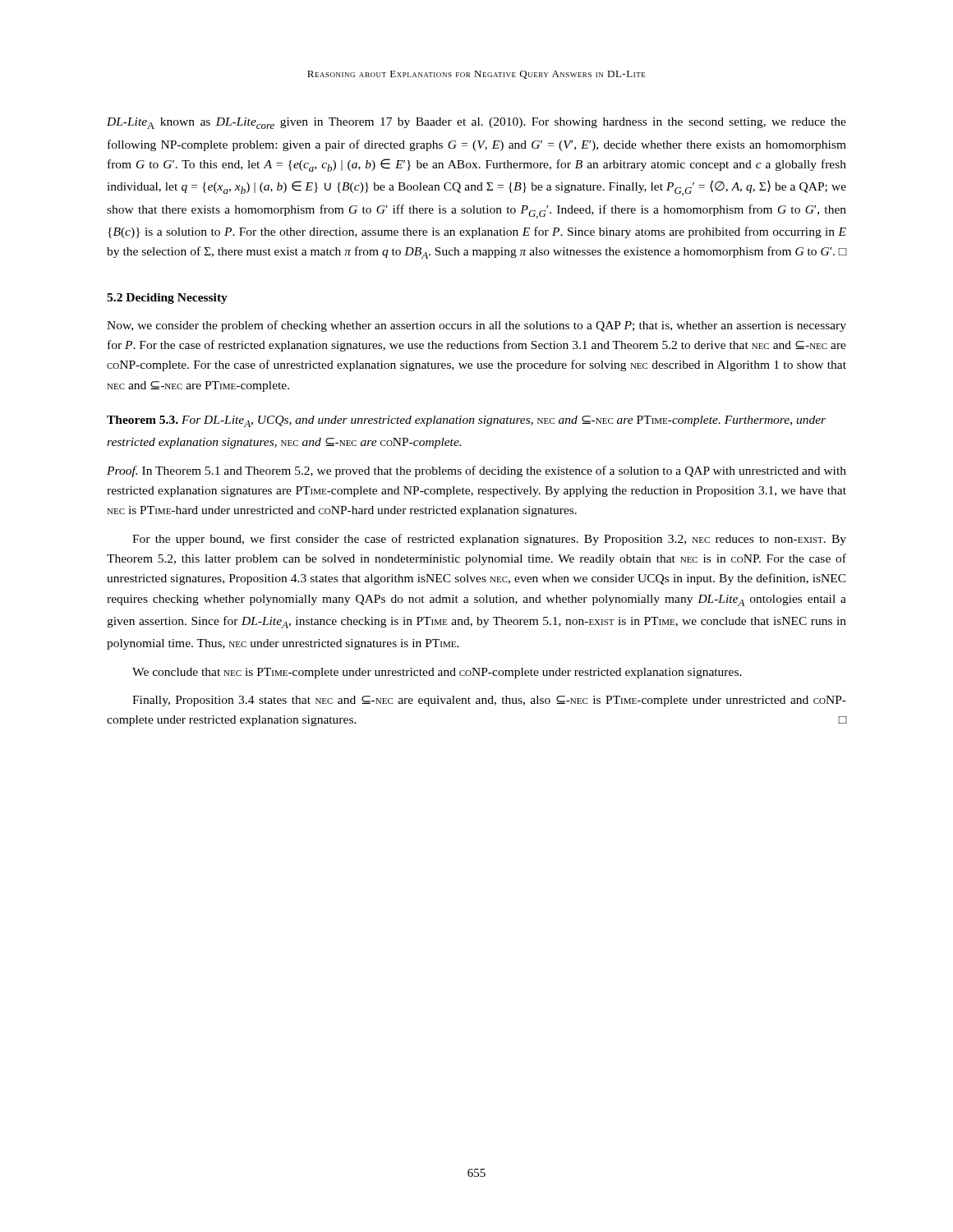This screenshot has height=1232, width=953.
Task: Click on the region starting "Proof. In Theorem 5.1 and Theorem 5.2, we"
Action: pyautogui.click(x=476, y=595)
